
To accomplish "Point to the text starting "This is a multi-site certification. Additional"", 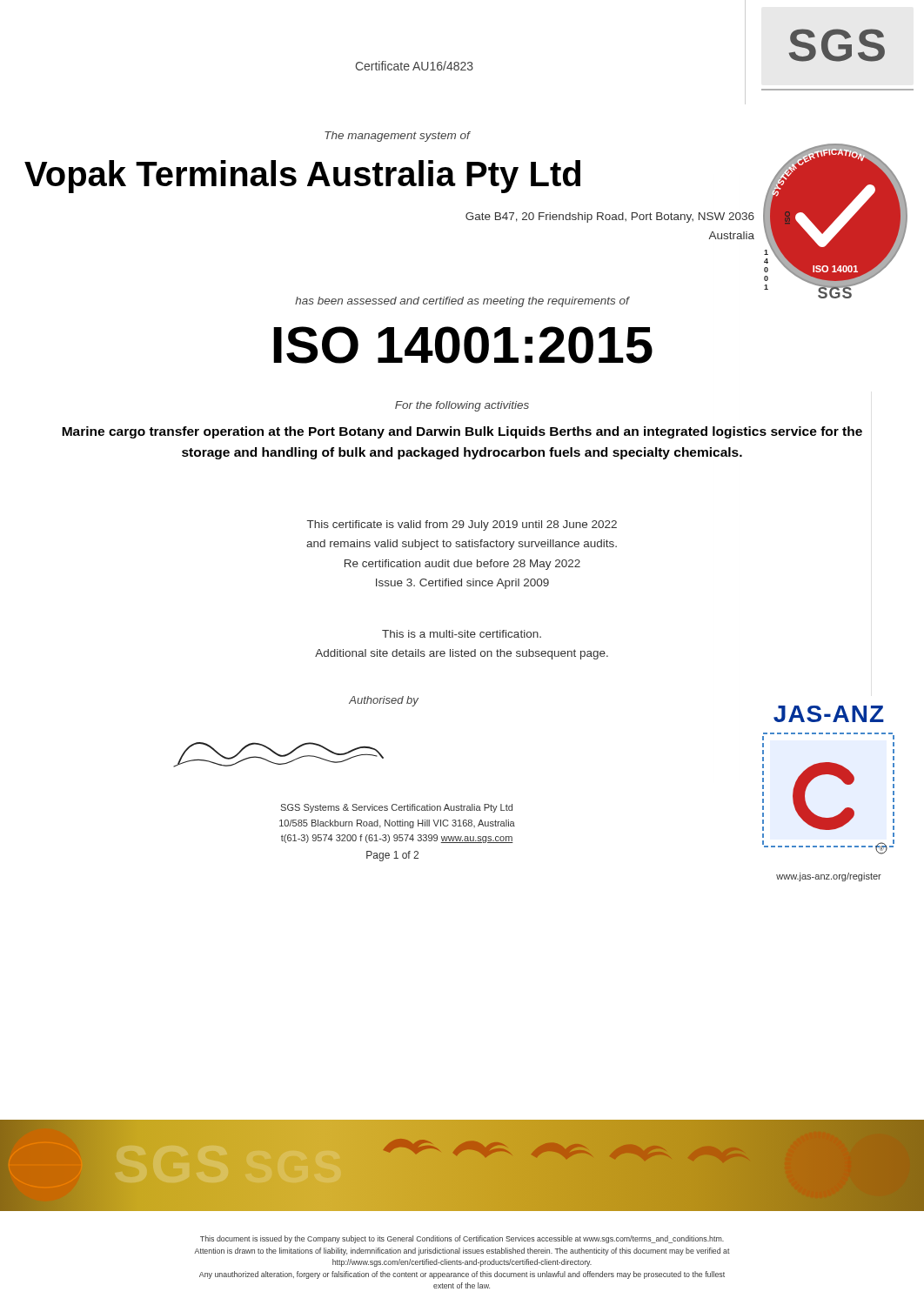I will click(x=462, y=643).
